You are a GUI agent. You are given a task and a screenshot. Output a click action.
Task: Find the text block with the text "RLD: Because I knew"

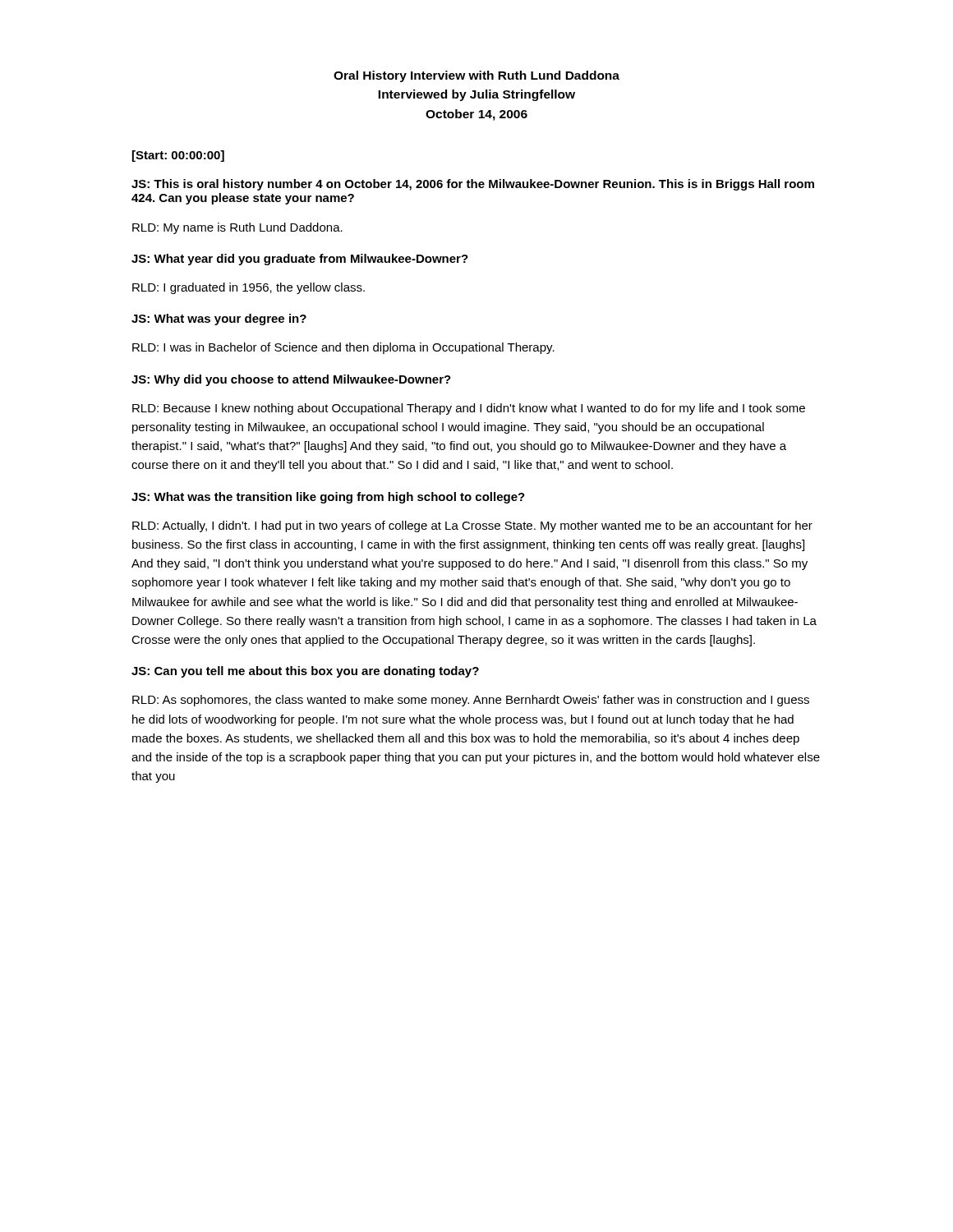pos(476,436)
